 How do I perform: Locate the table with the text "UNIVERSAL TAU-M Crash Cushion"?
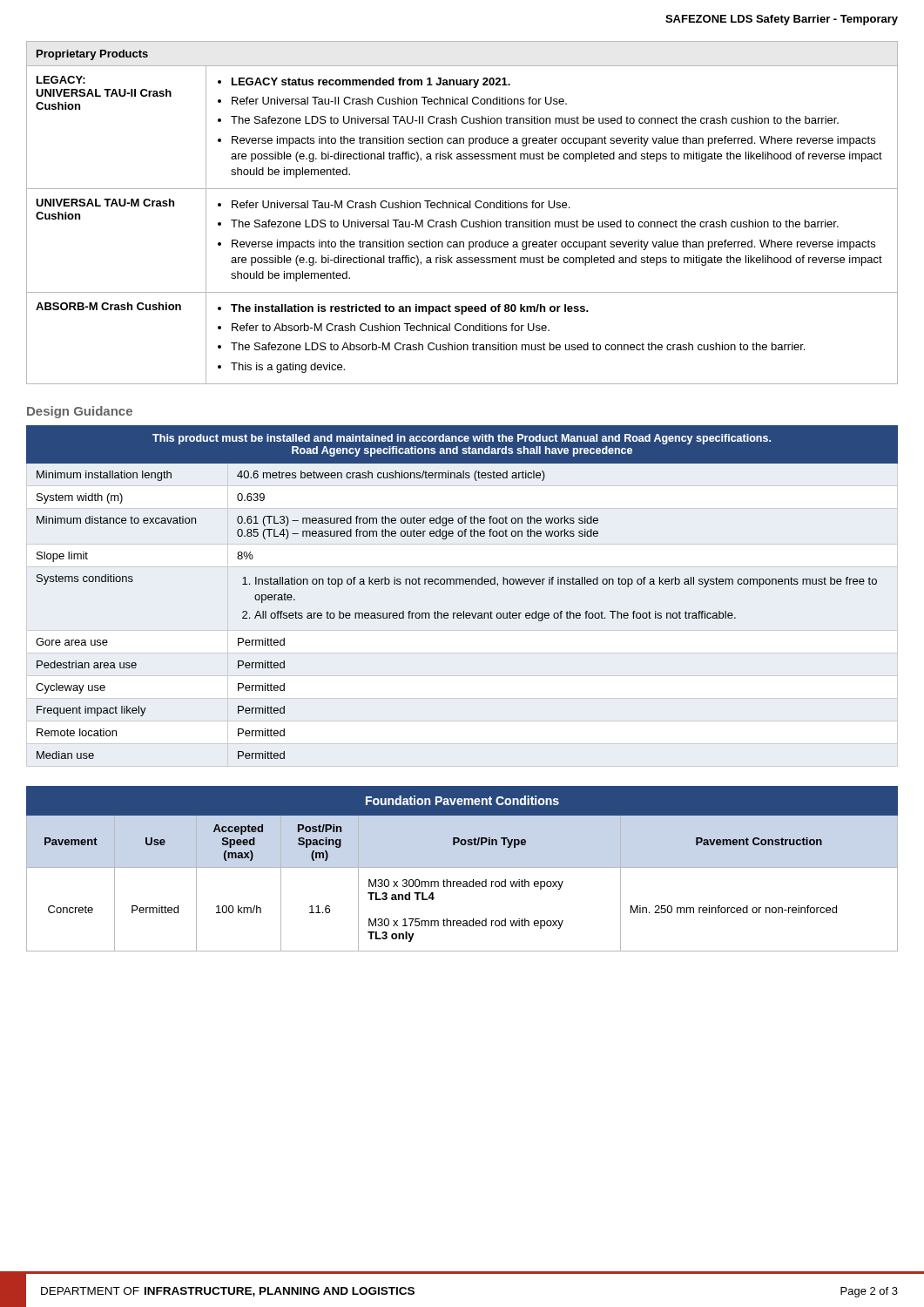click(462, 213)
